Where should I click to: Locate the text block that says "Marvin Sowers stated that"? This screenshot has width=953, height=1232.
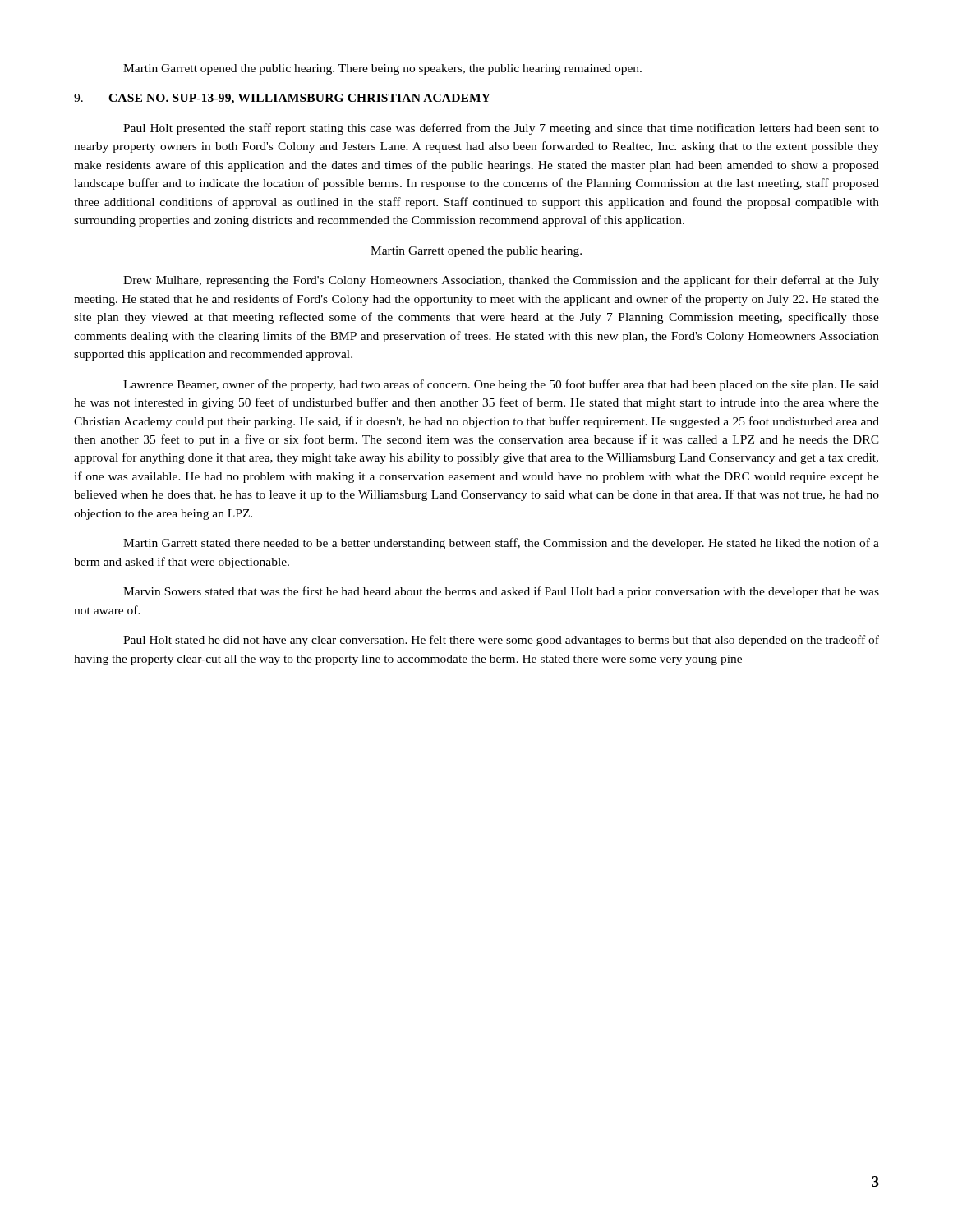(x=476, y=601)
